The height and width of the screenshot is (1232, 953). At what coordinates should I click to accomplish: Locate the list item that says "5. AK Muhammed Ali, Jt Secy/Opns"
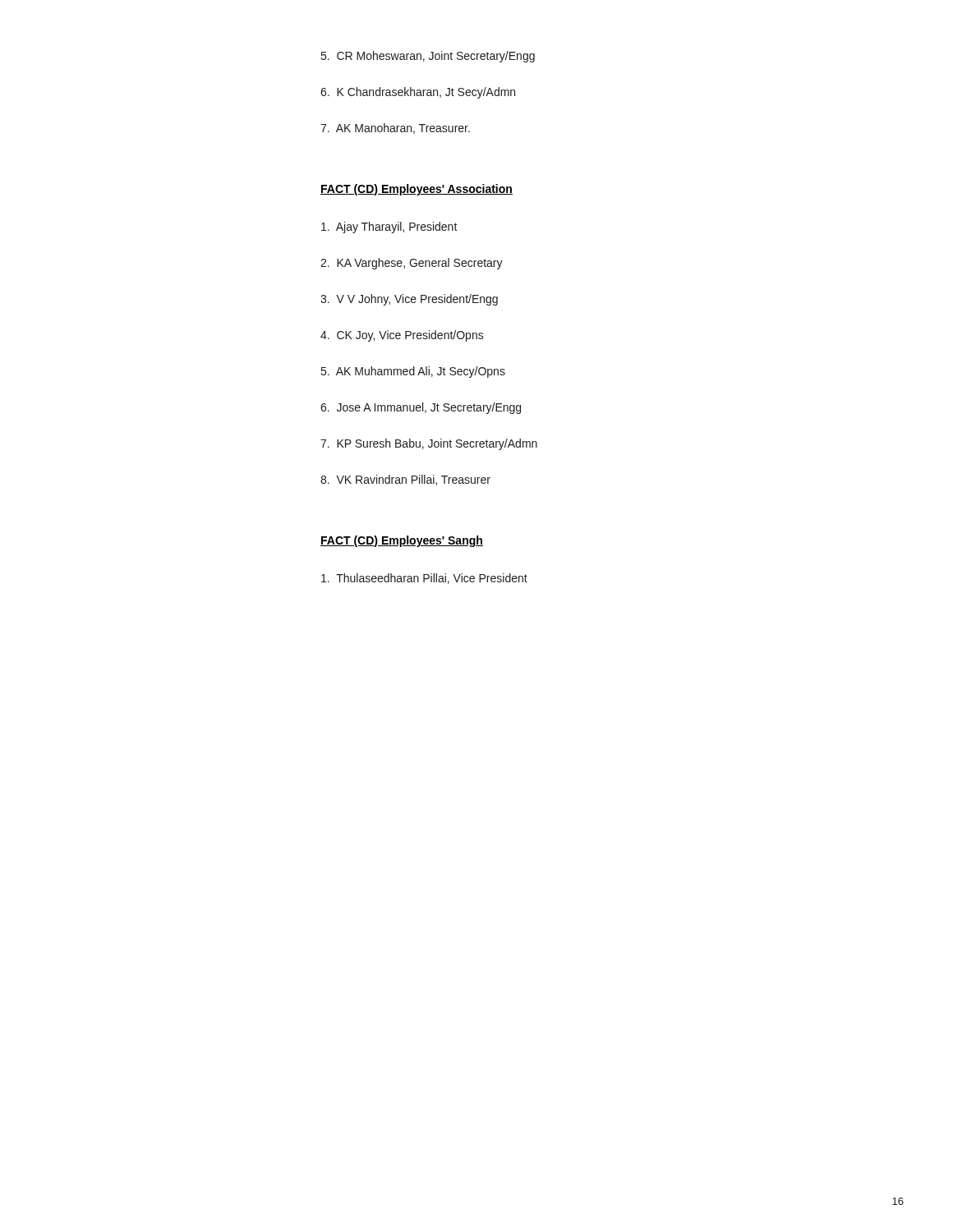tap(413, 371)
